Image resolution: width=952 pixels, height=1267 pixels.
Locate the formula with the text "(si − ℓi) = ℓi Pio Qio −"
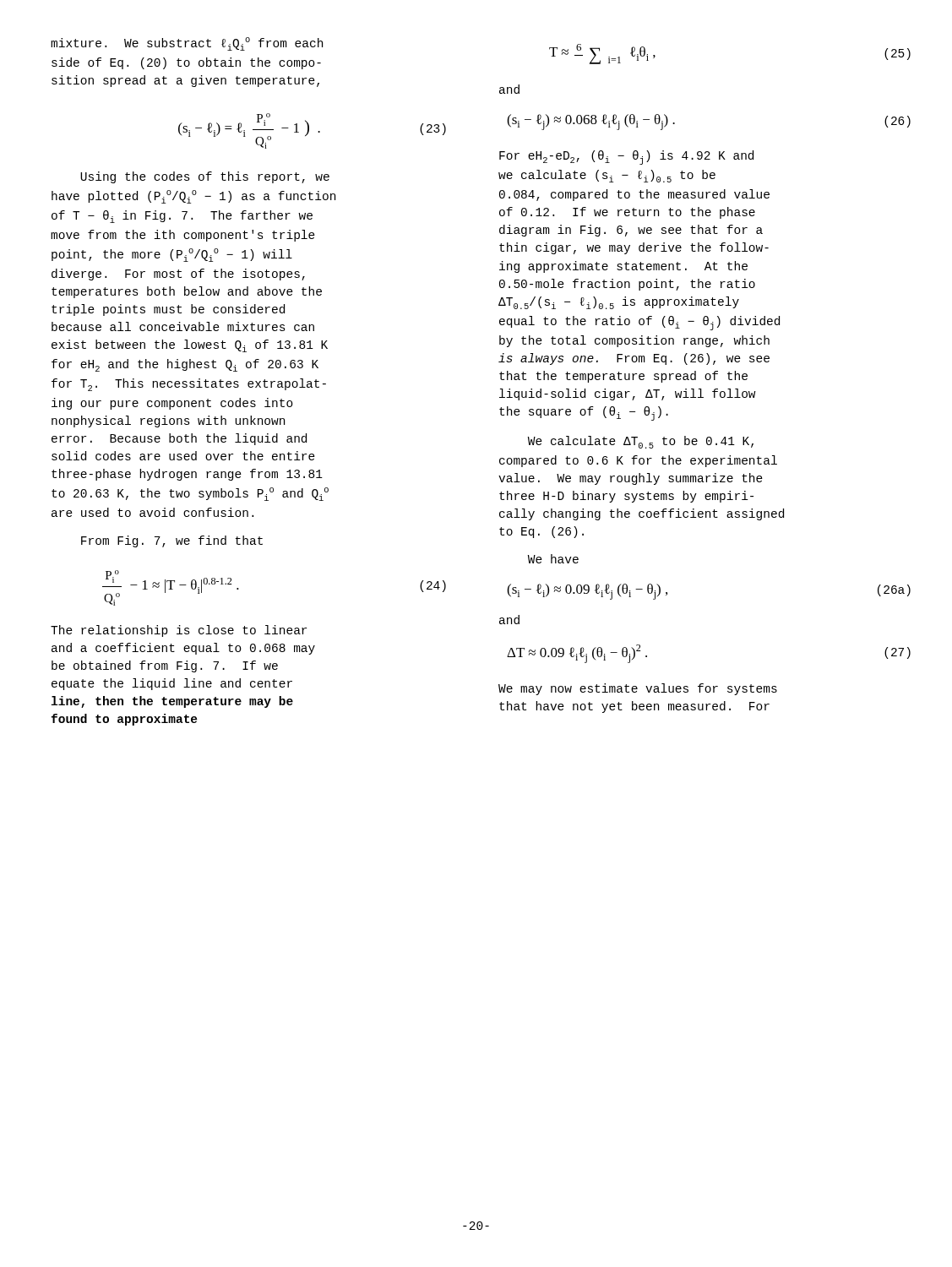pyautogui.click(x=313, y=130)
